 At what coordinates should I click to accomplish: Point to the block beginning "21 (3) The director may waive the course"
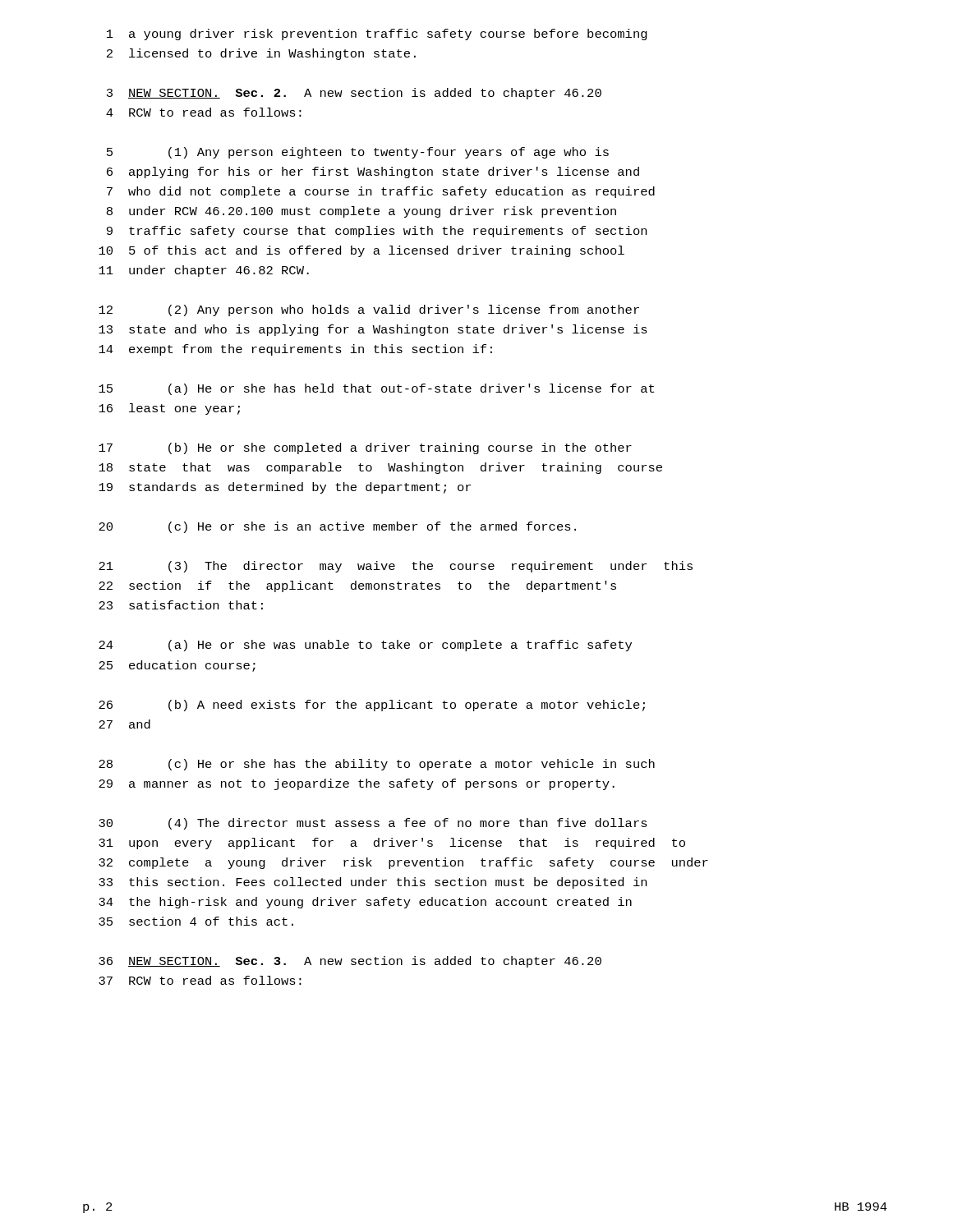click(x=485, y=587)
